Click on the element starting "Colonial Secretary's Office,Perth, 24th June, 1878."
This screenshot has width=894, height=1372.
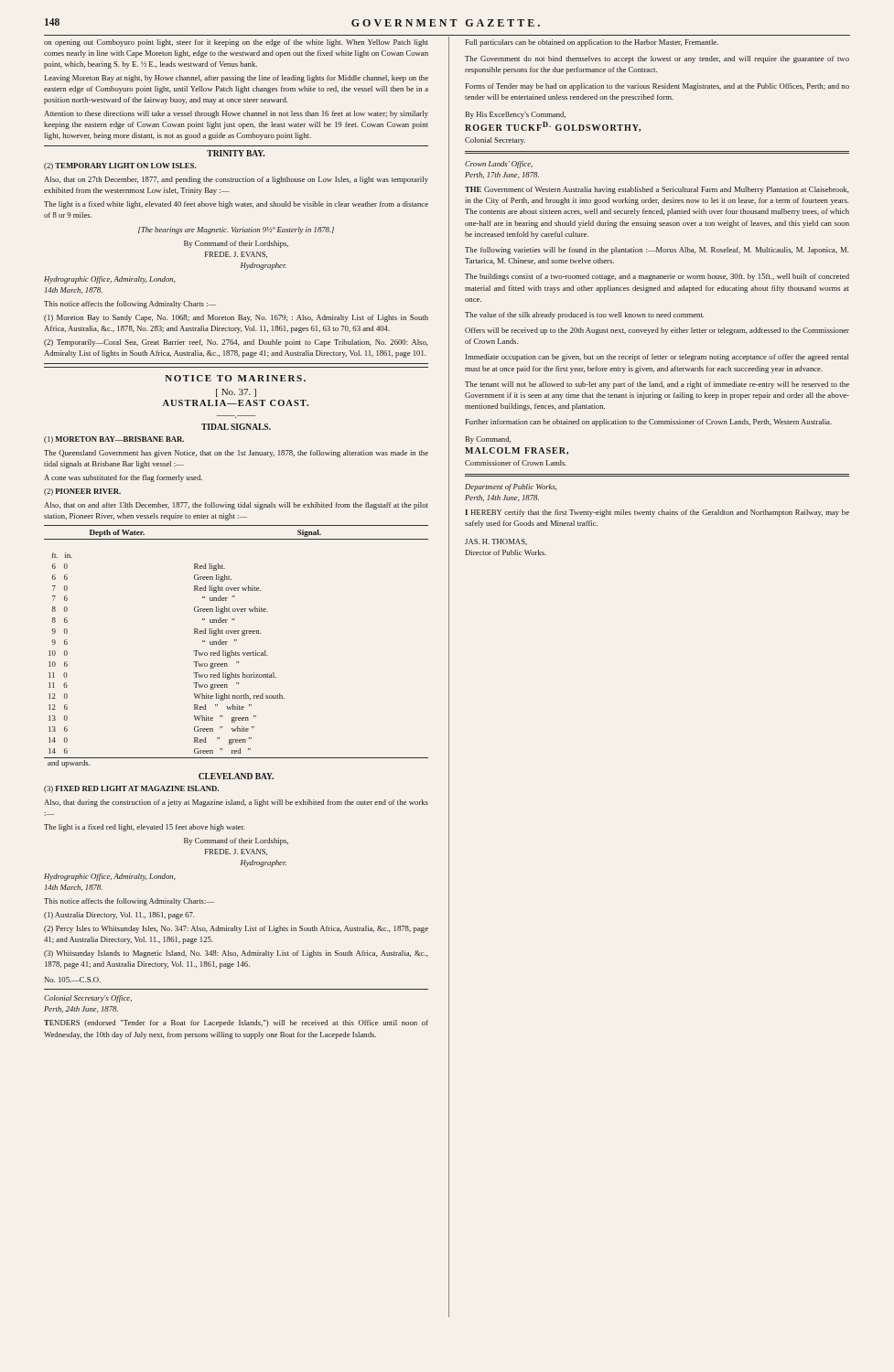[x=88, y=999]
